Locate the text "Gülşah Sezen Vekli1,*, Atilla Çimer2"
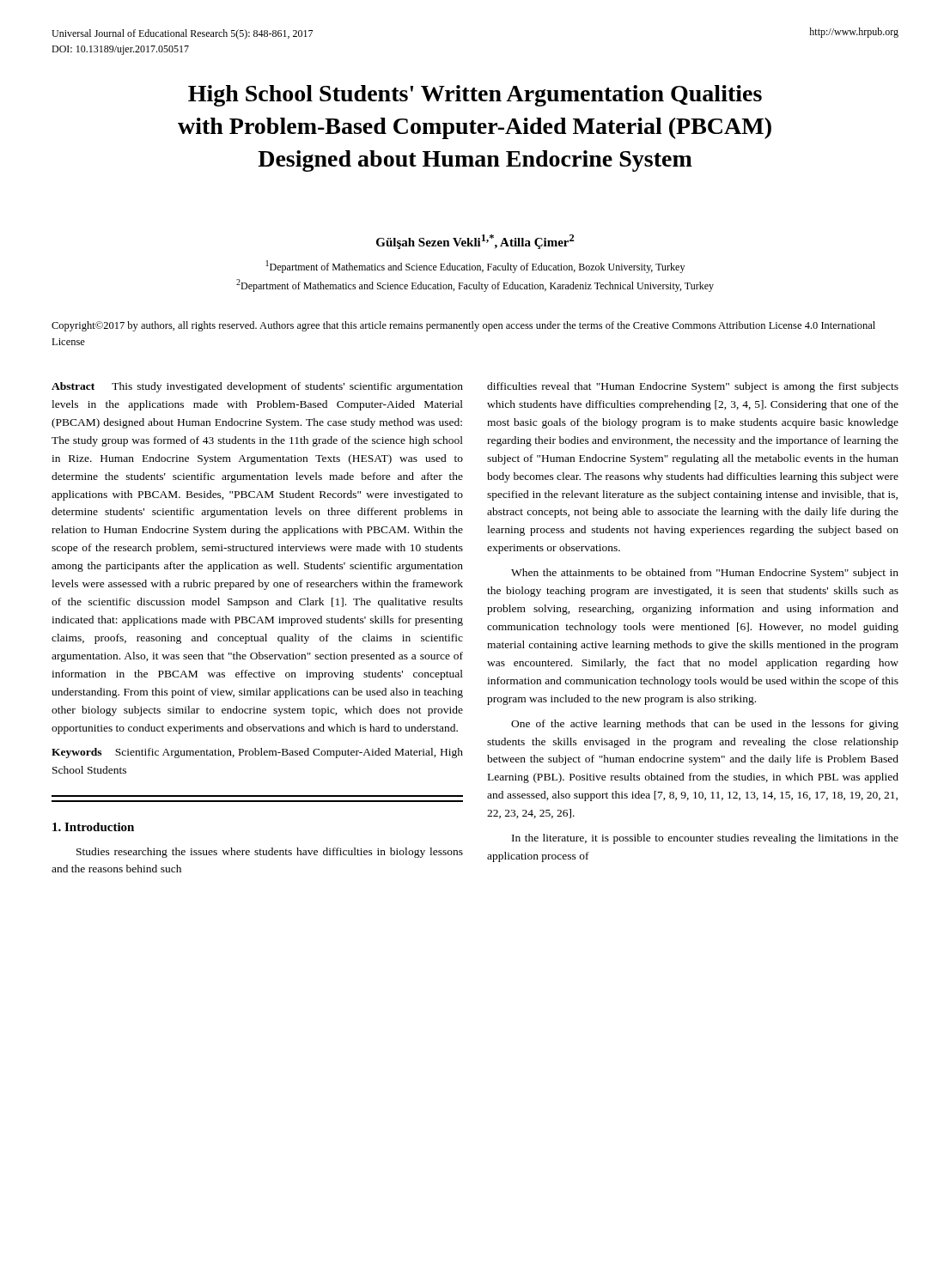The height and width of the screenshot is (1288, 950). tap(475, 240)
